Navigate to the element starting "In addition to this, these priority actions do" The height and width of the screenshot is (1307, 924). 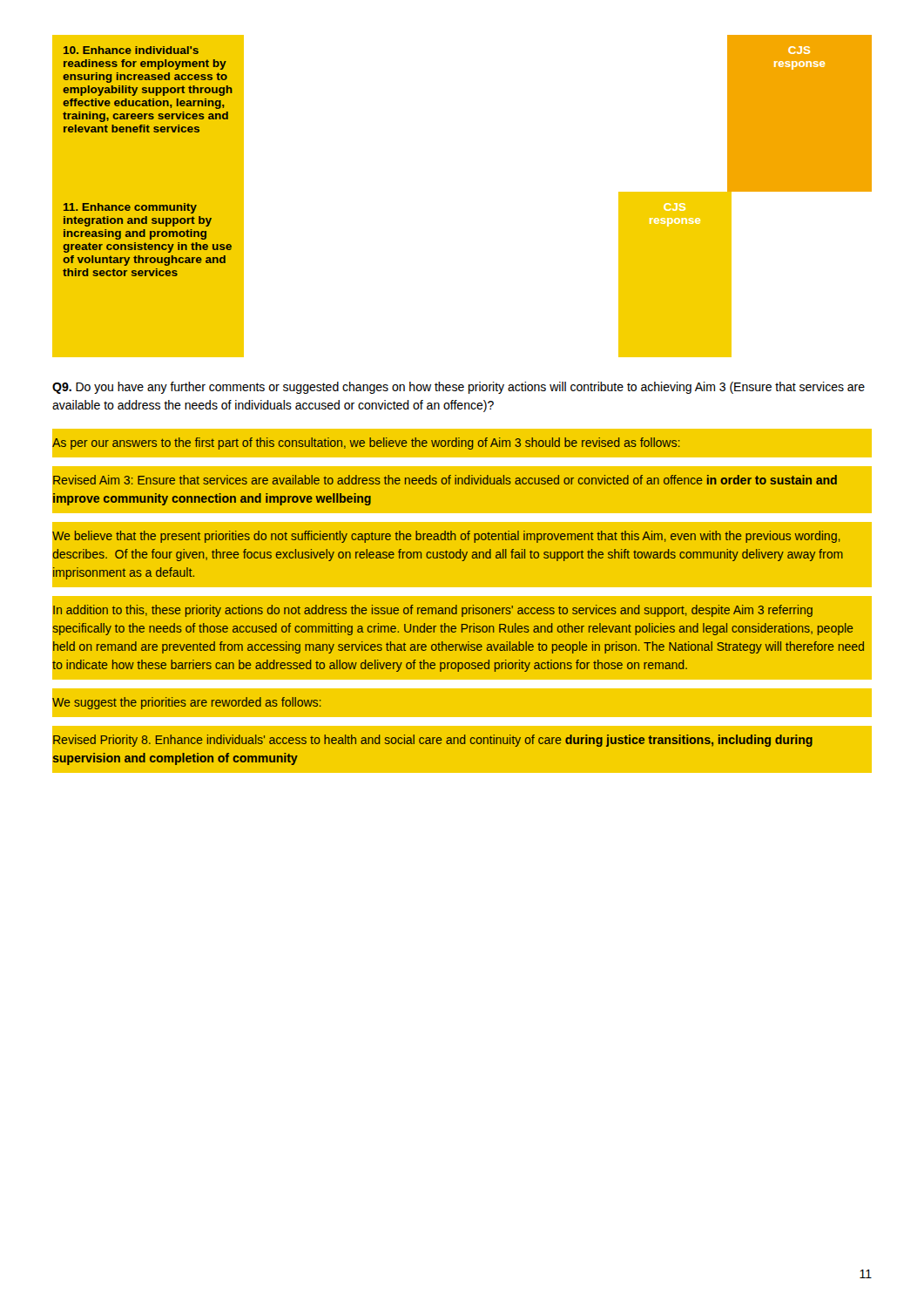pyautogui.click(x=458, y=637)
